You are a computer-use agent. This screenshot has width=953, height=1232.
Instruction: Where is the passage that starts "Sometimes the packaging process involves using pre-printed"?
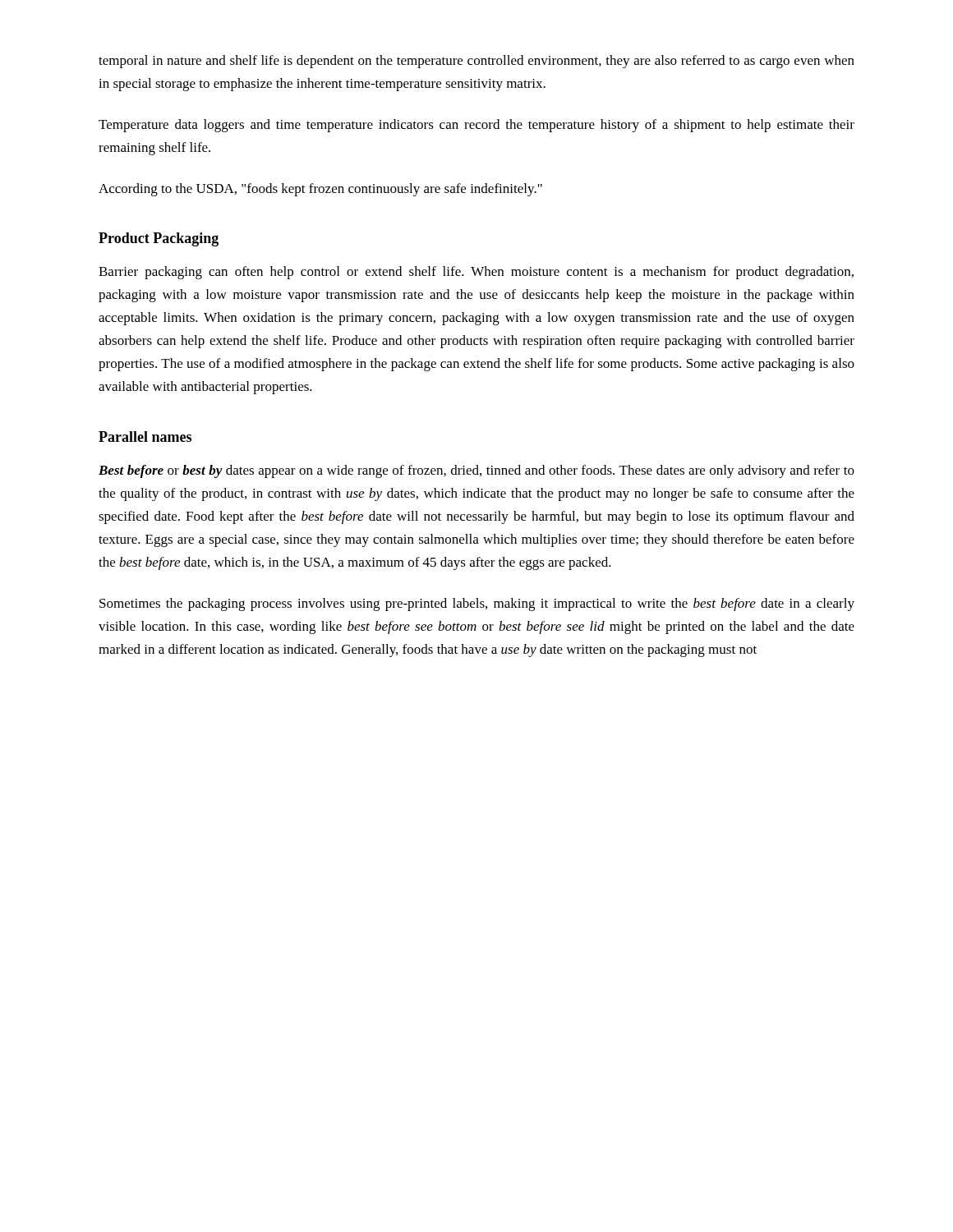[476, 626]
